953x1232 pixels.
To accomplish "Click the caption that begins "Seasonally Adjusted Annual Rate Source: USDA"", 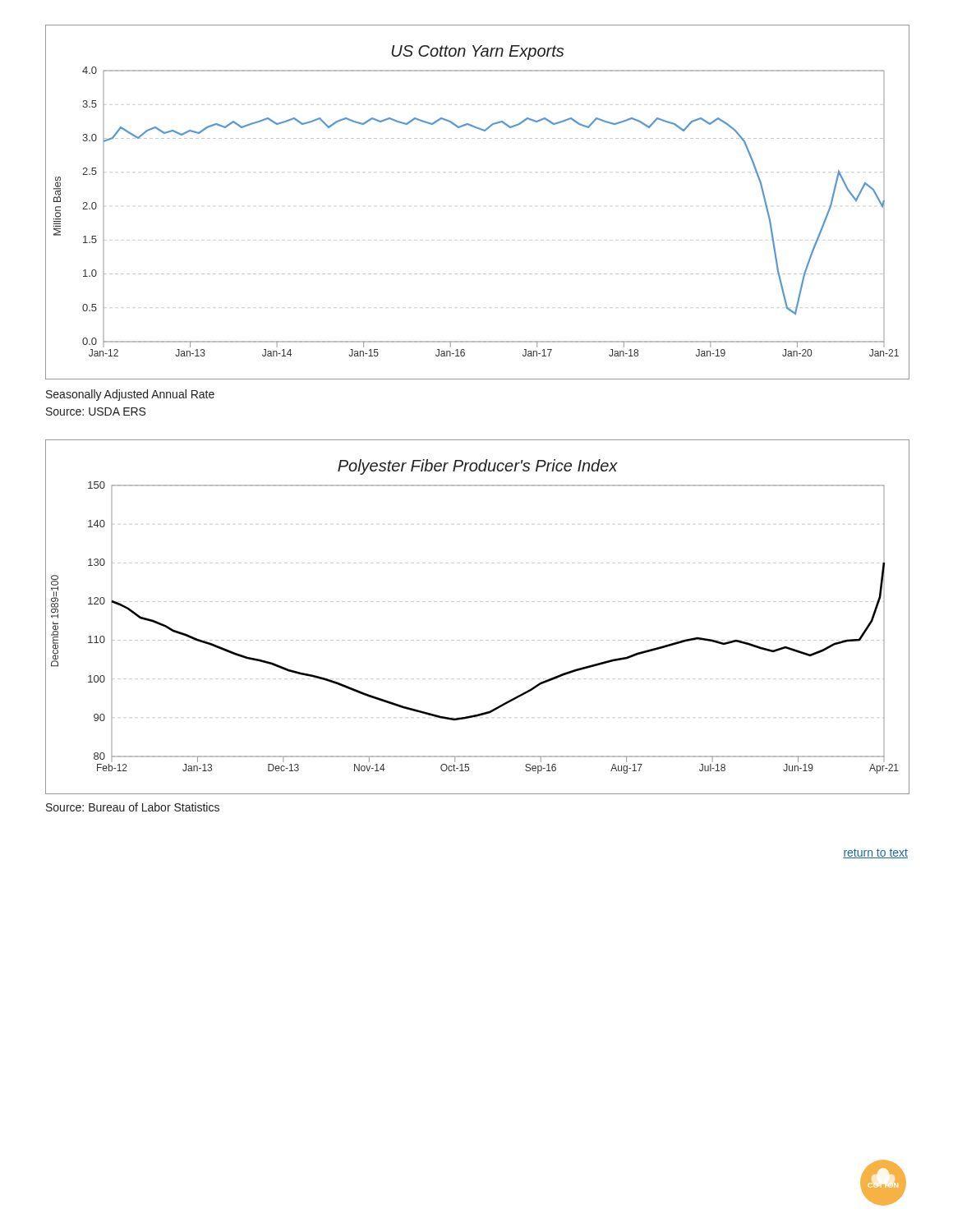I will click(130, 403).
